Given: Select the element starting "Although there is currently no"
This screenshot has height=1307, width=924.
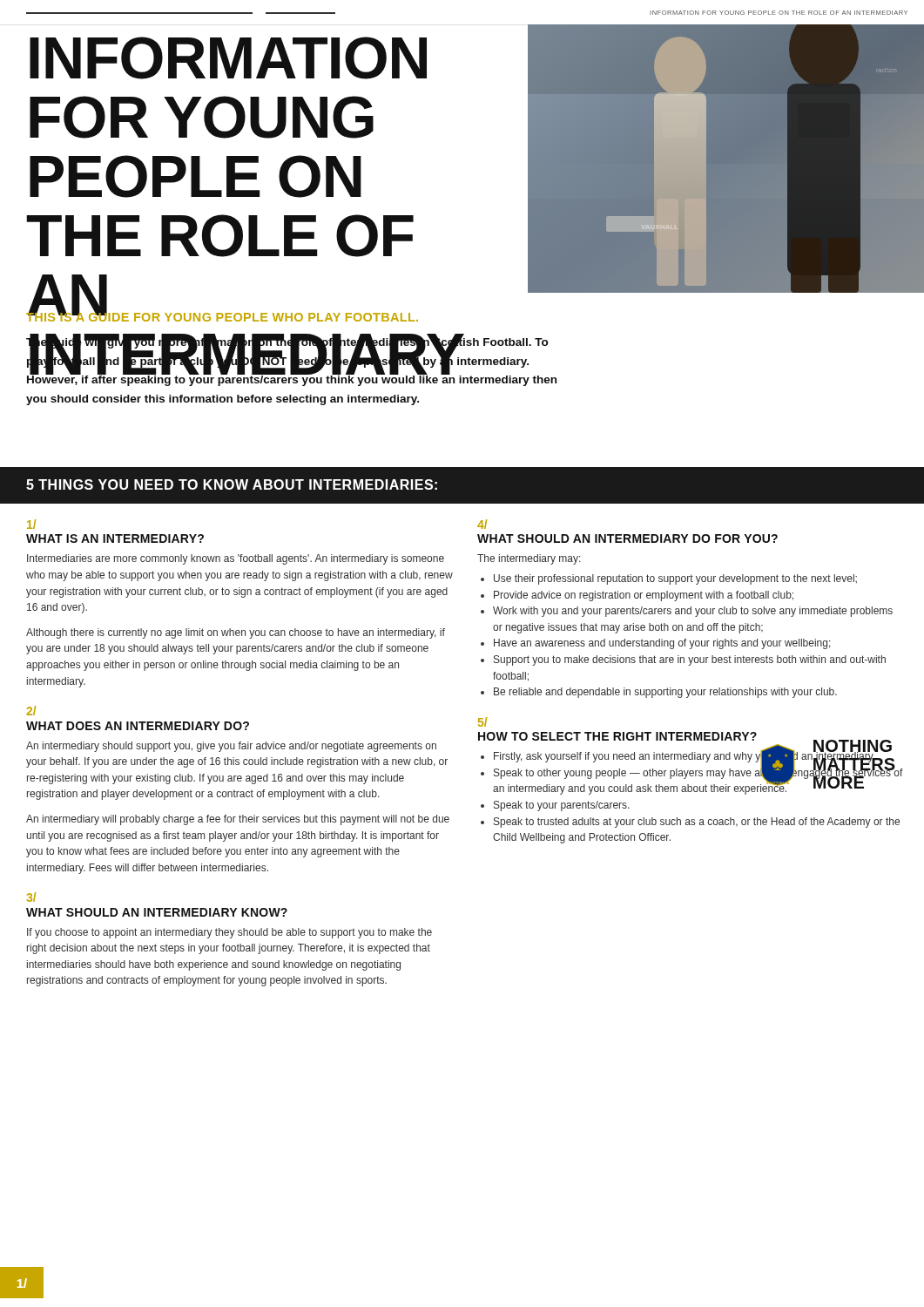Looking at the screenshot, I should (x=235, y=657).
